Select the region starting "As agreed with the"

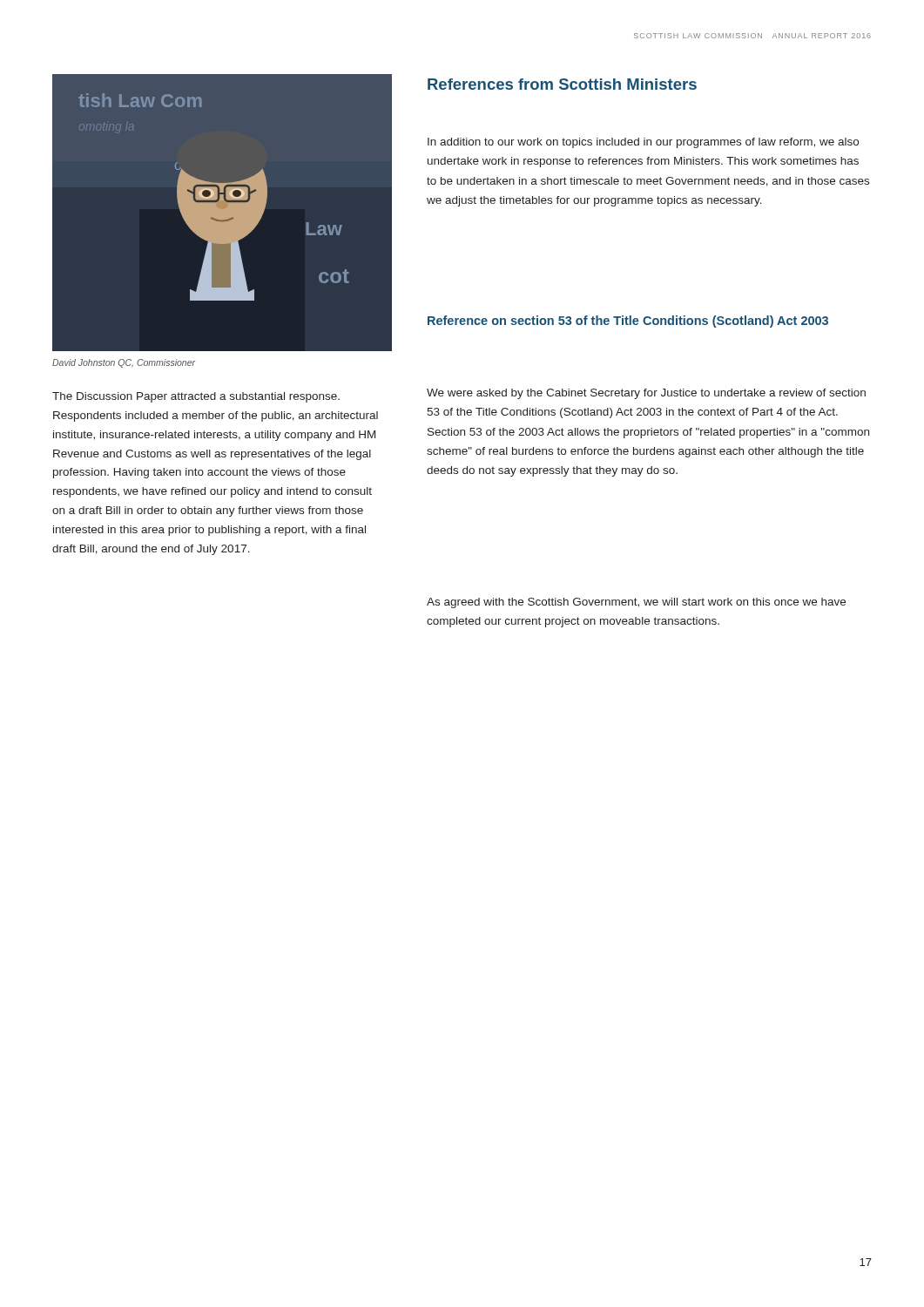point(636,611)
